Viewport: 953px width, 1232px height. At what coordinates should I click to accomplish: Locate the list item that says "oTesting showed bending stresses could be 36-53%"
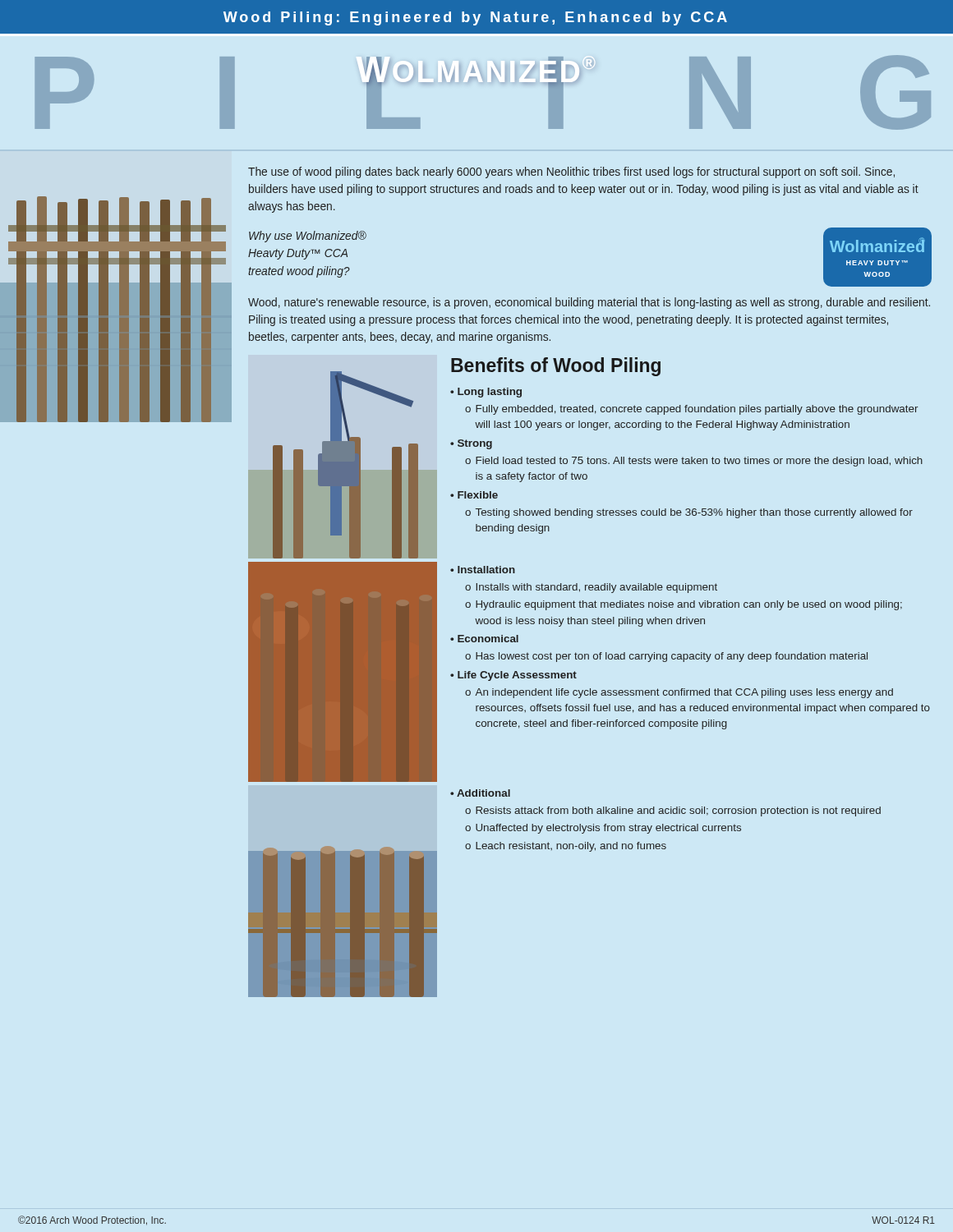point(698,520)
